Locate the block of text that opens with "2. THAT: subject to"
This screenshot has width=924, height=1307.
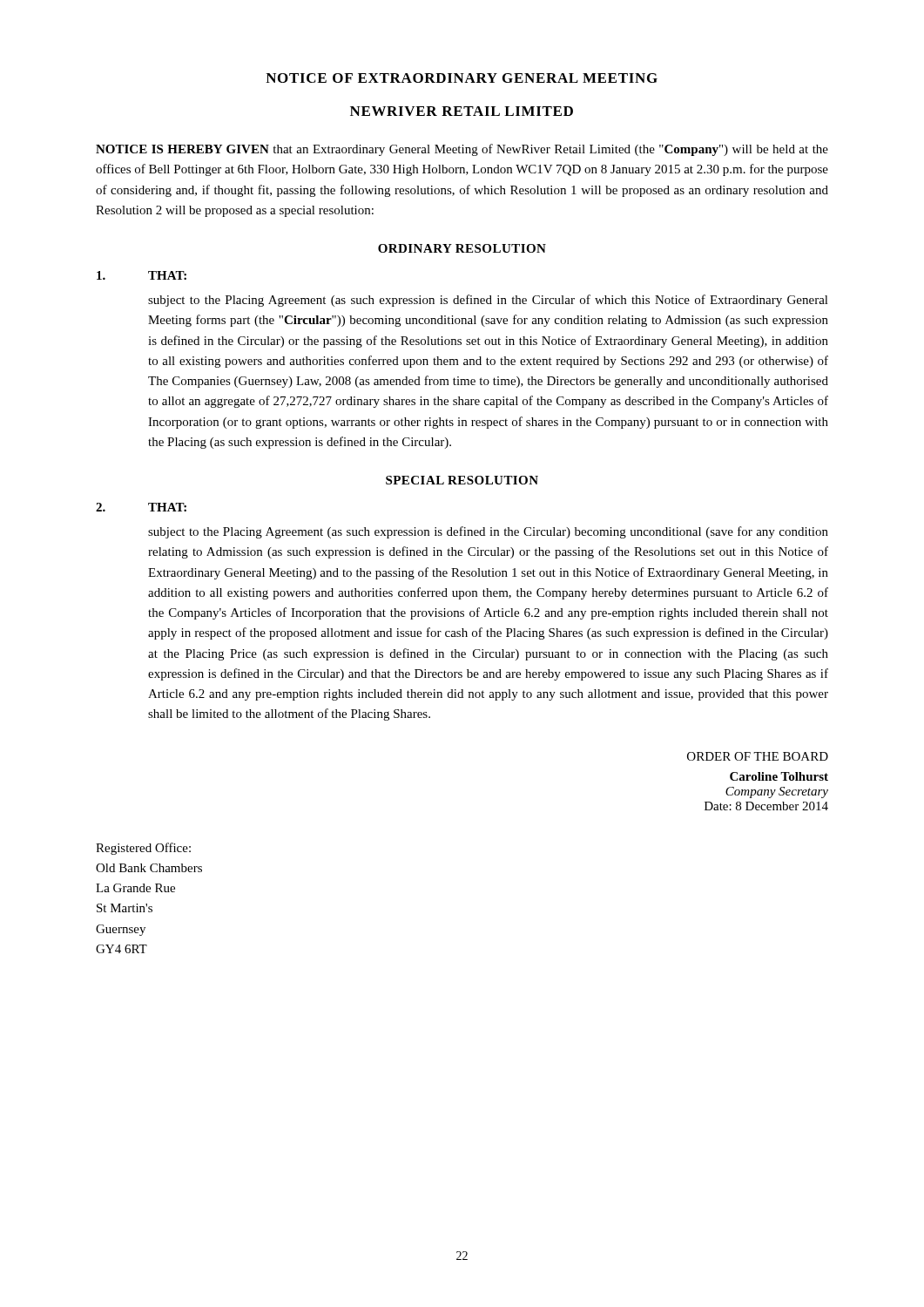coord(462,612)
